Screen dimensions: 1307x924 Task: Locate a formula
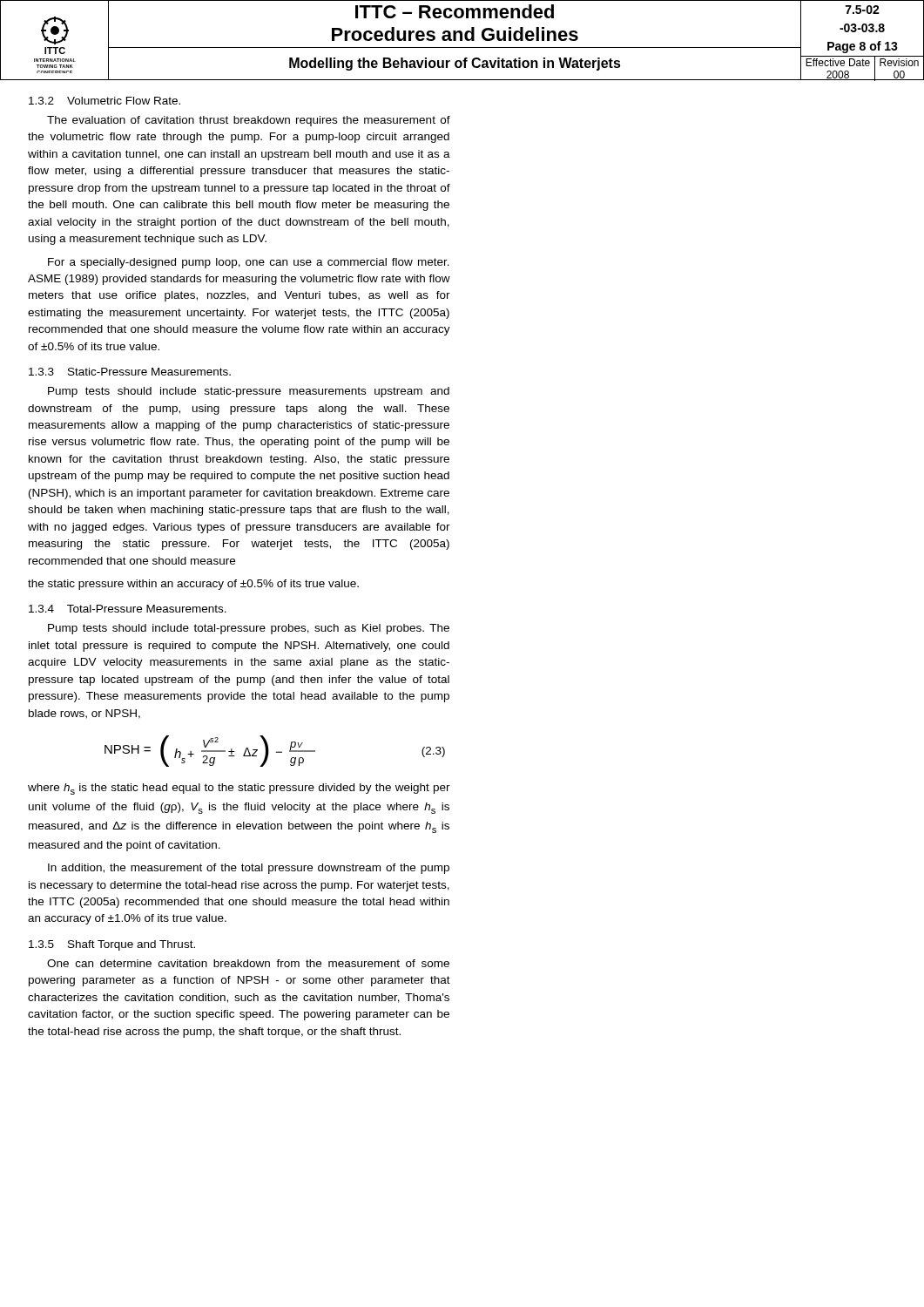[x=239, y=750]
